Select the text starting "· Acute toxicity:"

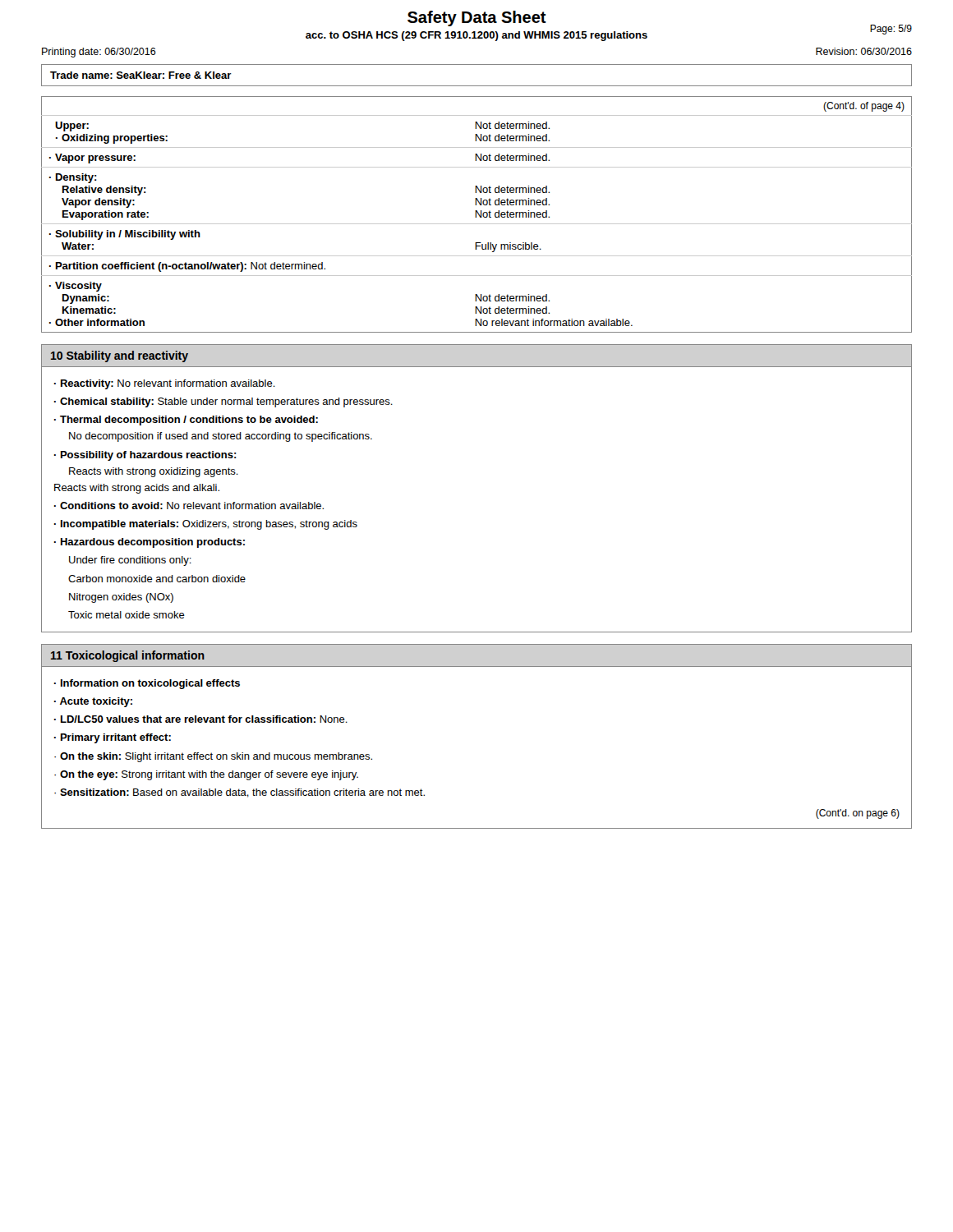(x=93, y=701)
